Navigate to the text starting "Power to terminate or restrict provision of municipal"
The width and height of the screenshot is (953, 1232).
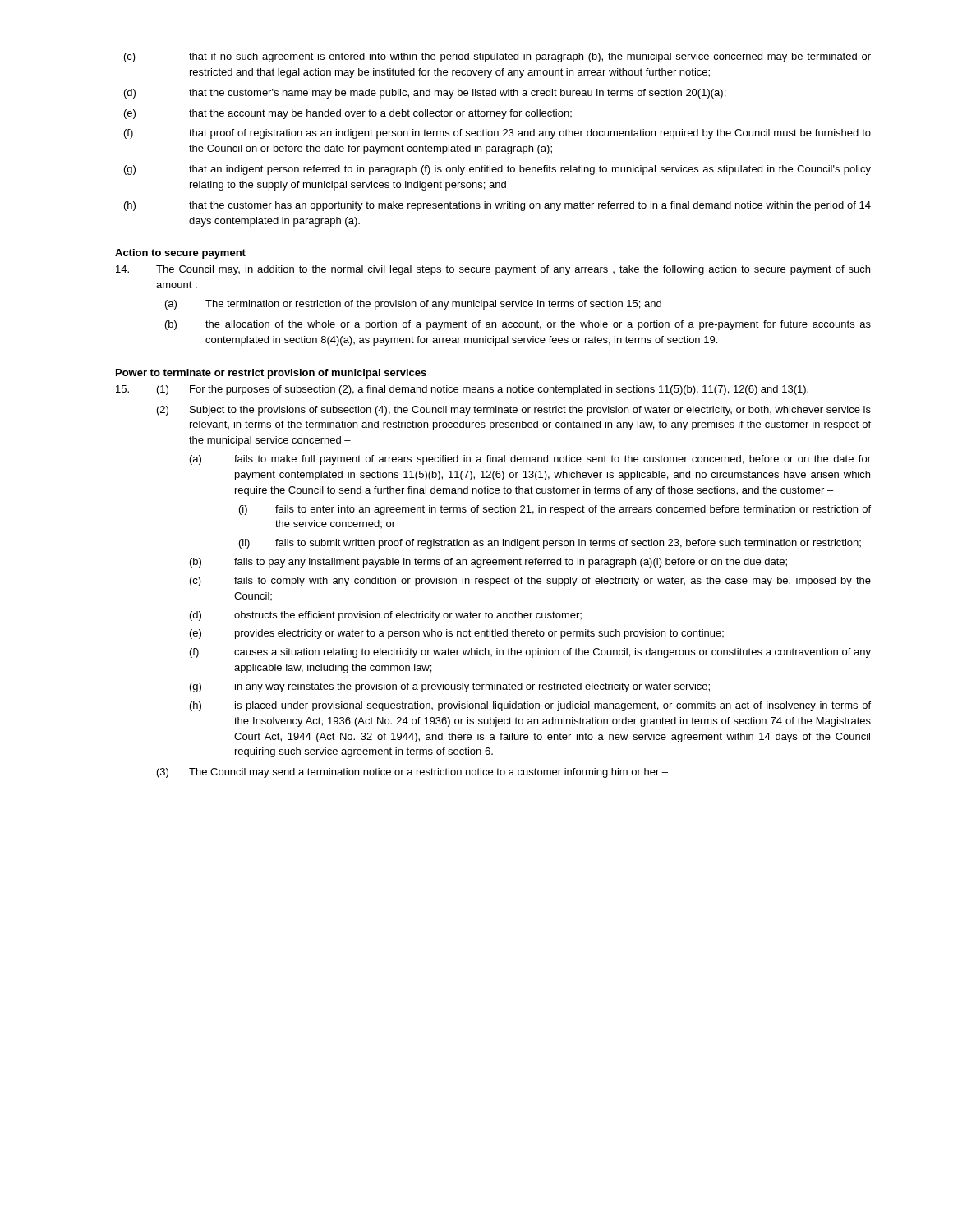click(x=271, y=372)
